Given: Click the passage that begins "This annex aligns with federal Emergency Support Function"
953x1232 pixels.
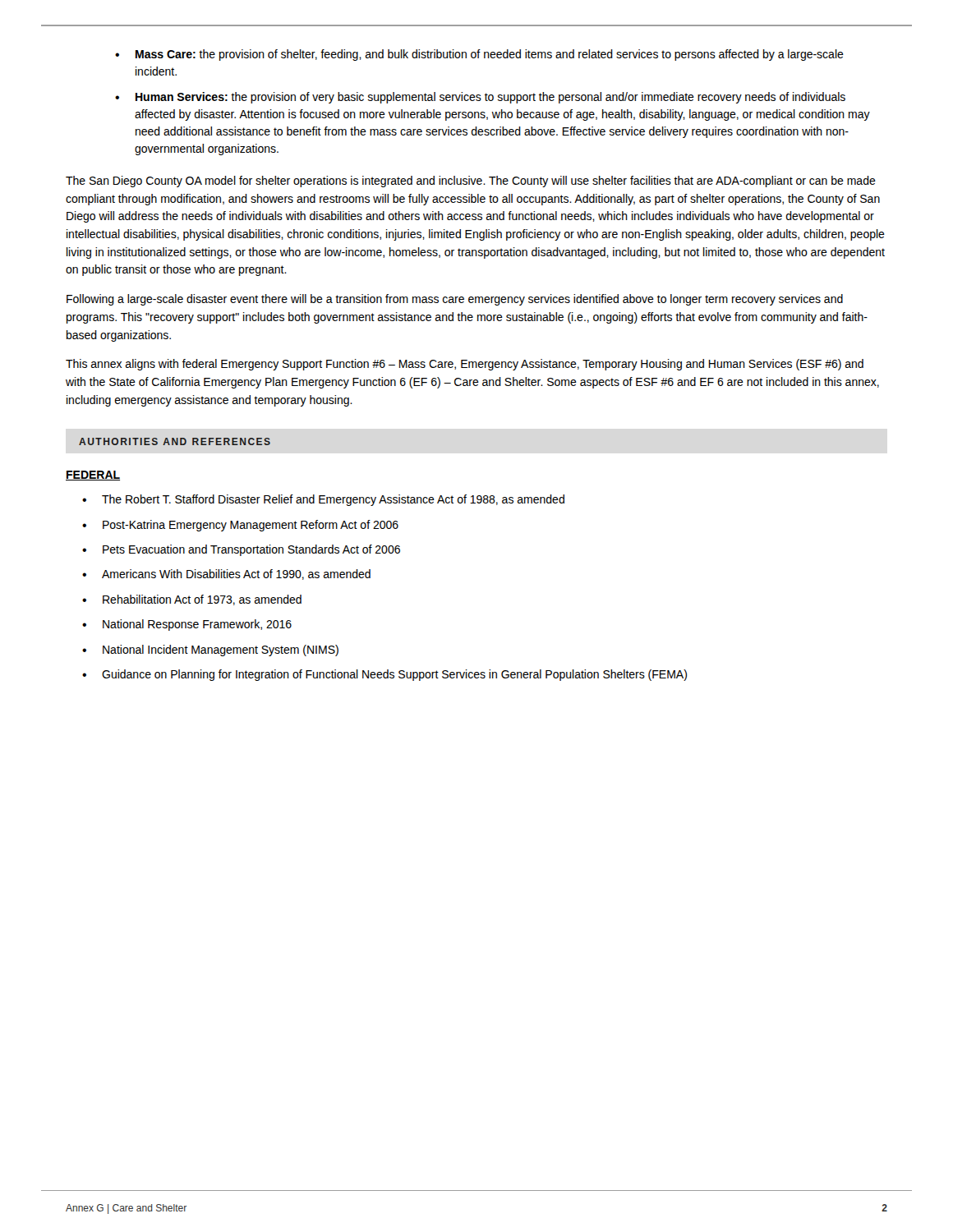Looking at the screenshot, I should [473, 382].
